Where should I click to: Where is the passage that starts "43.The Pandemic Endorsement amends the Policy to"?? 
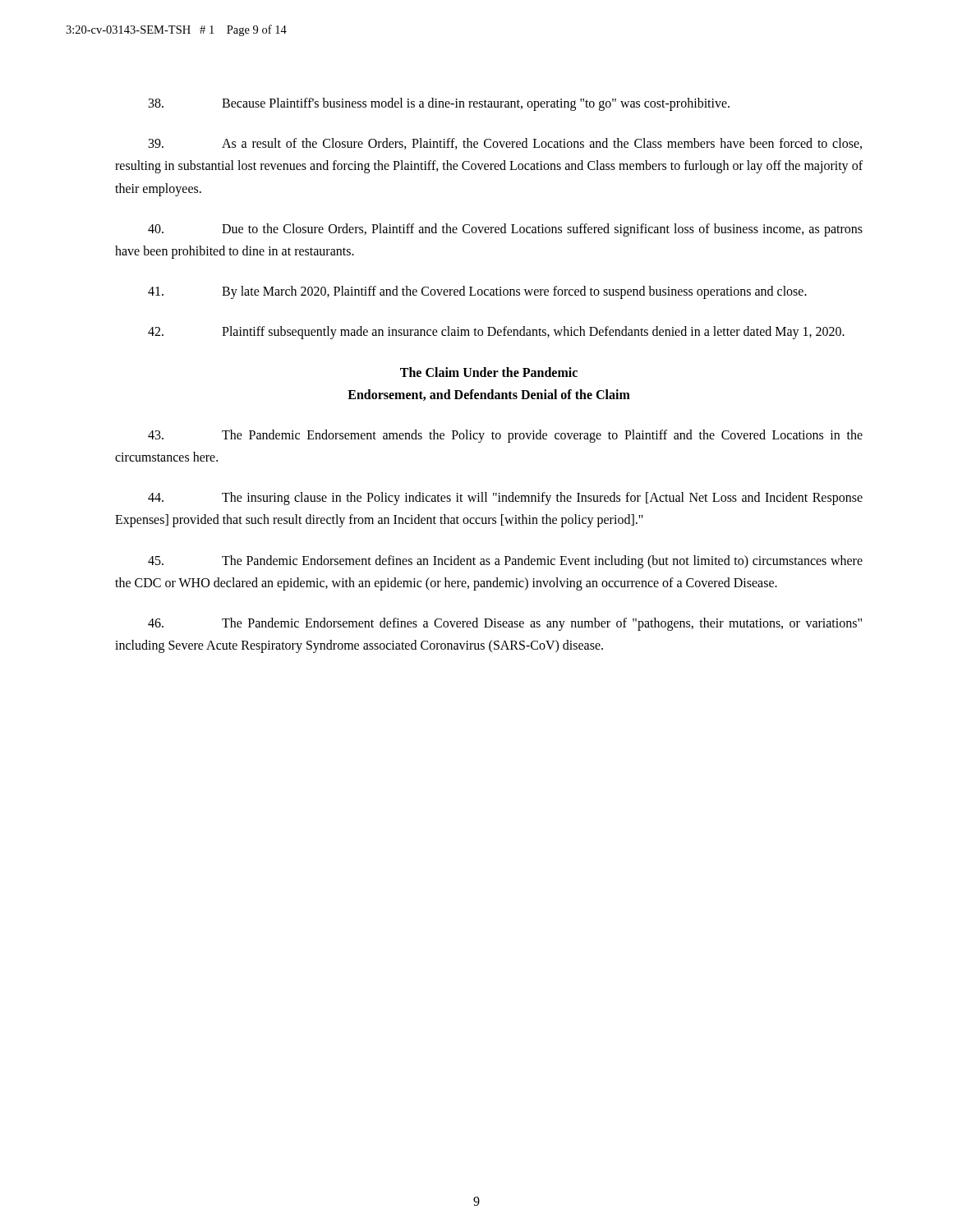489,444
